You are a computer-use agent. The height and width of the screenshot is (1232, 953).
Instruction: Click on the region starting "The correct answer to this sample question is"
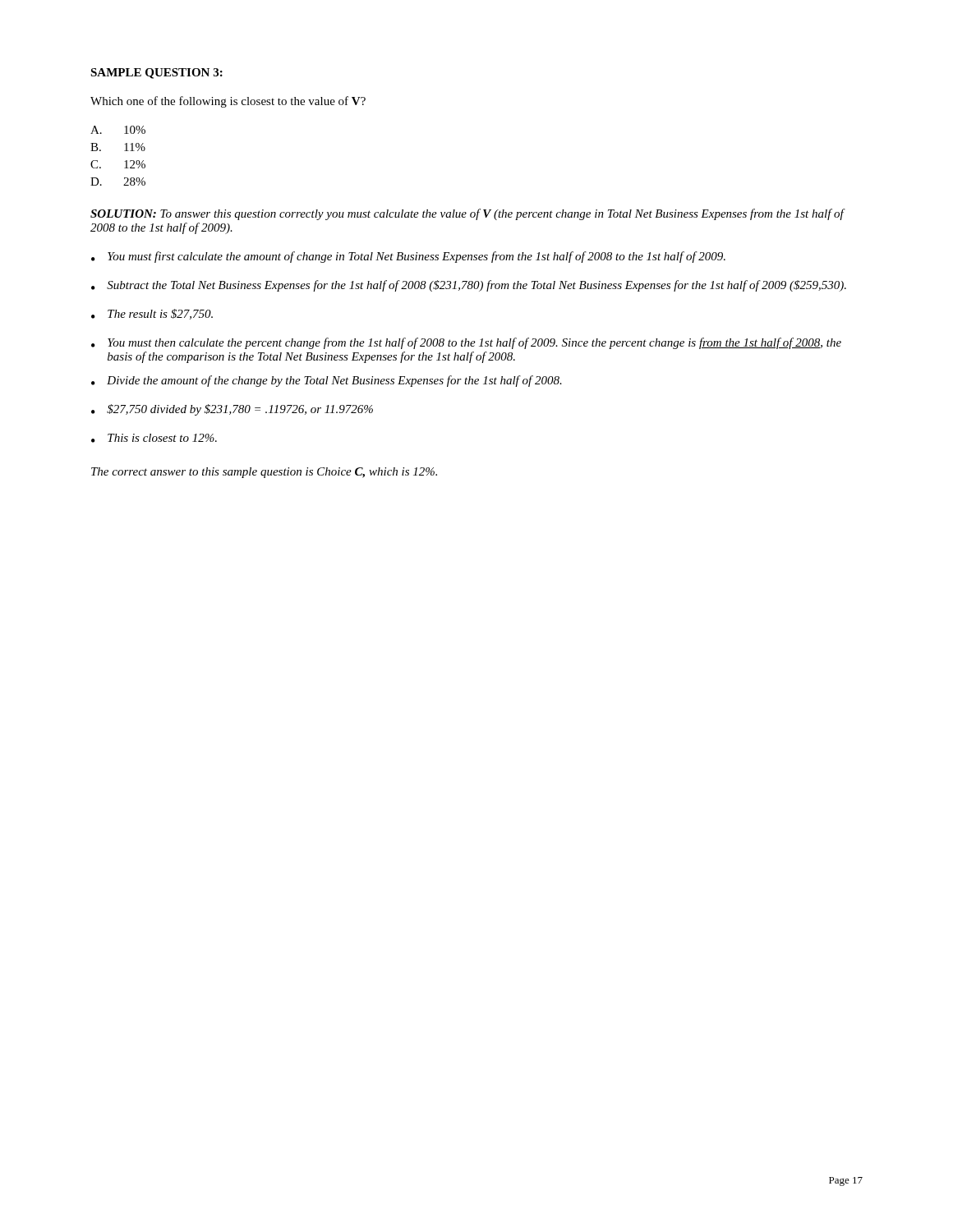[x=264, y=471]
